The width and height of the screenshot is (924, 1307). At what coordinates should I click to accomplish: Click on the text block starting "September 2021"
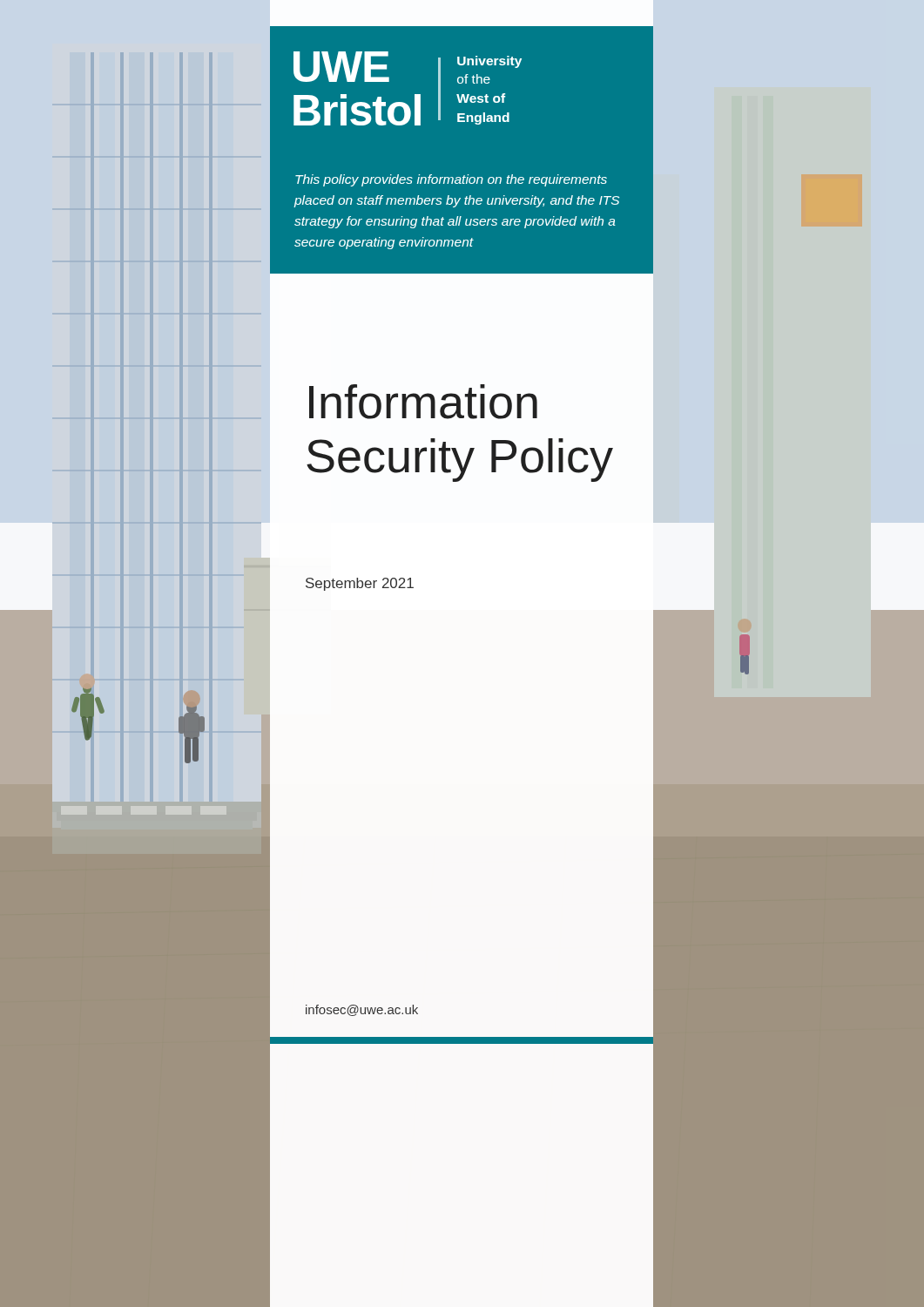[360, 584]
